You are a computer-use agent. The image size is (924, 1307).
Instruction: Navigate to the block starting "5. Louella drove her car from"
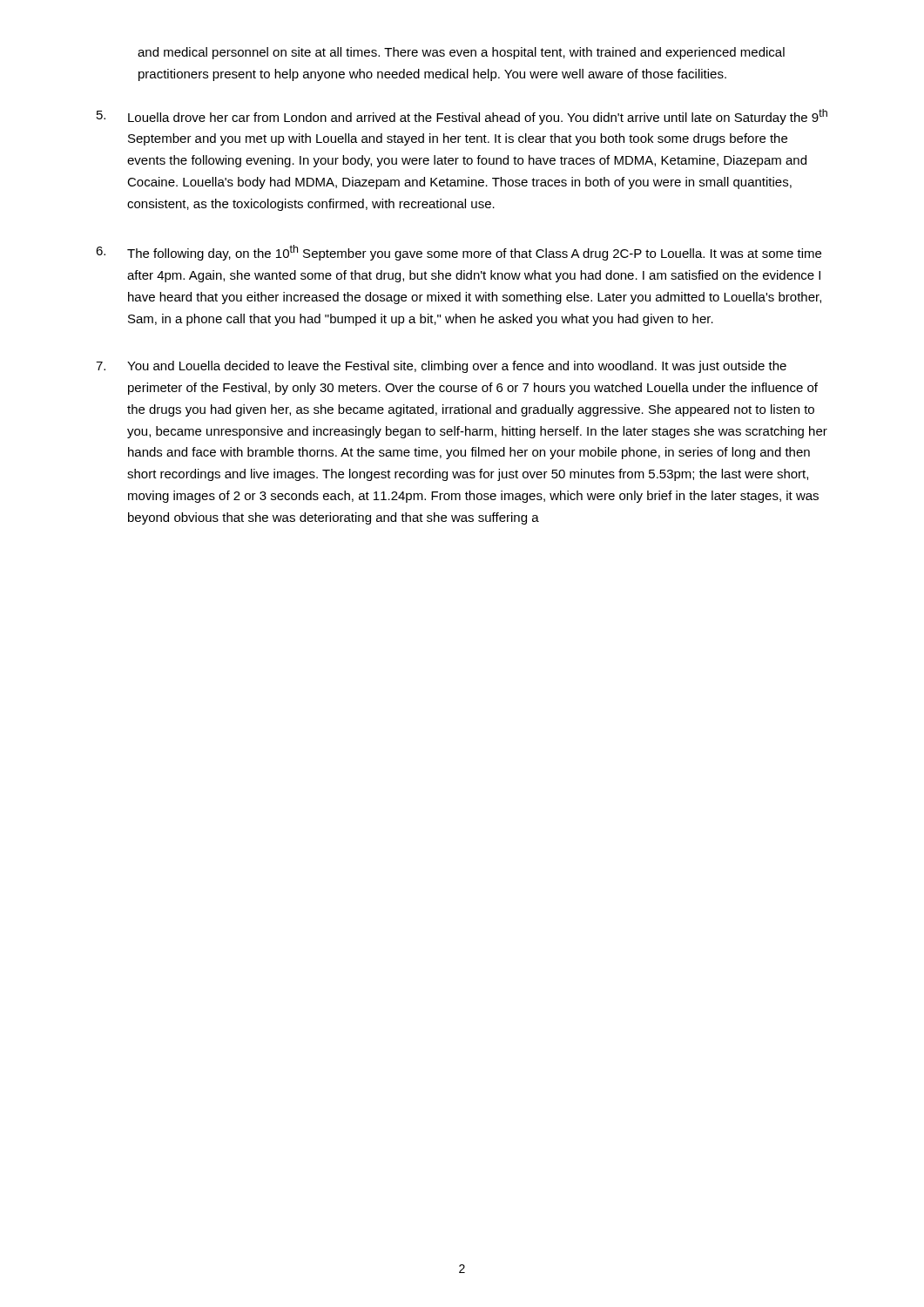click(x=462, y=159)
